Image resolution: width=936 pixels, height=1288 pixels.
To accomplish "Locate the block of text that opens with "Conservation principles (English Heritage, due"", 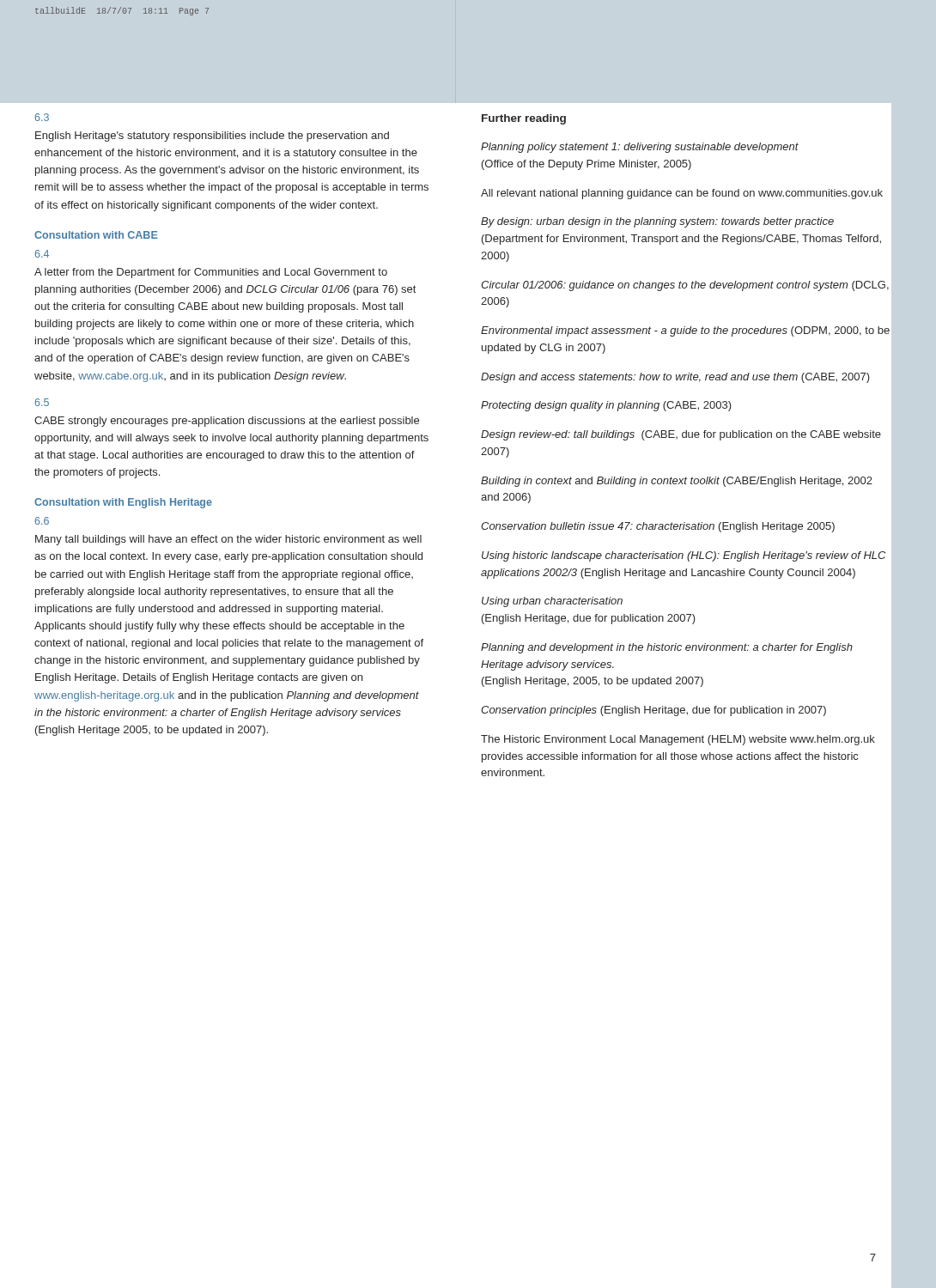I will click(x=654, y=710).
